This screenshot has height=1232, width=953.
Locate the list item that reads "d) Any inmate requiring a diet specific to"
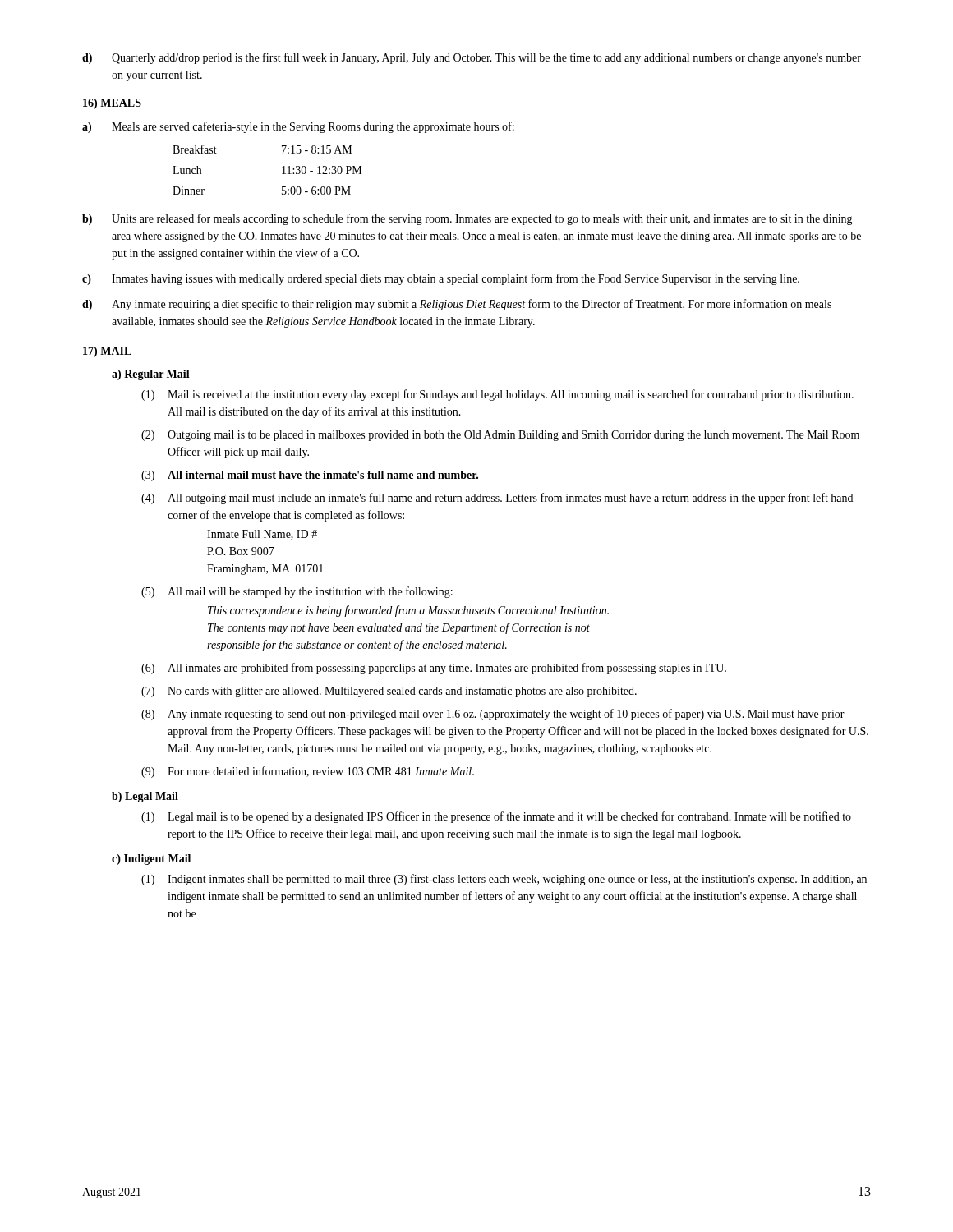coord(476,313)
